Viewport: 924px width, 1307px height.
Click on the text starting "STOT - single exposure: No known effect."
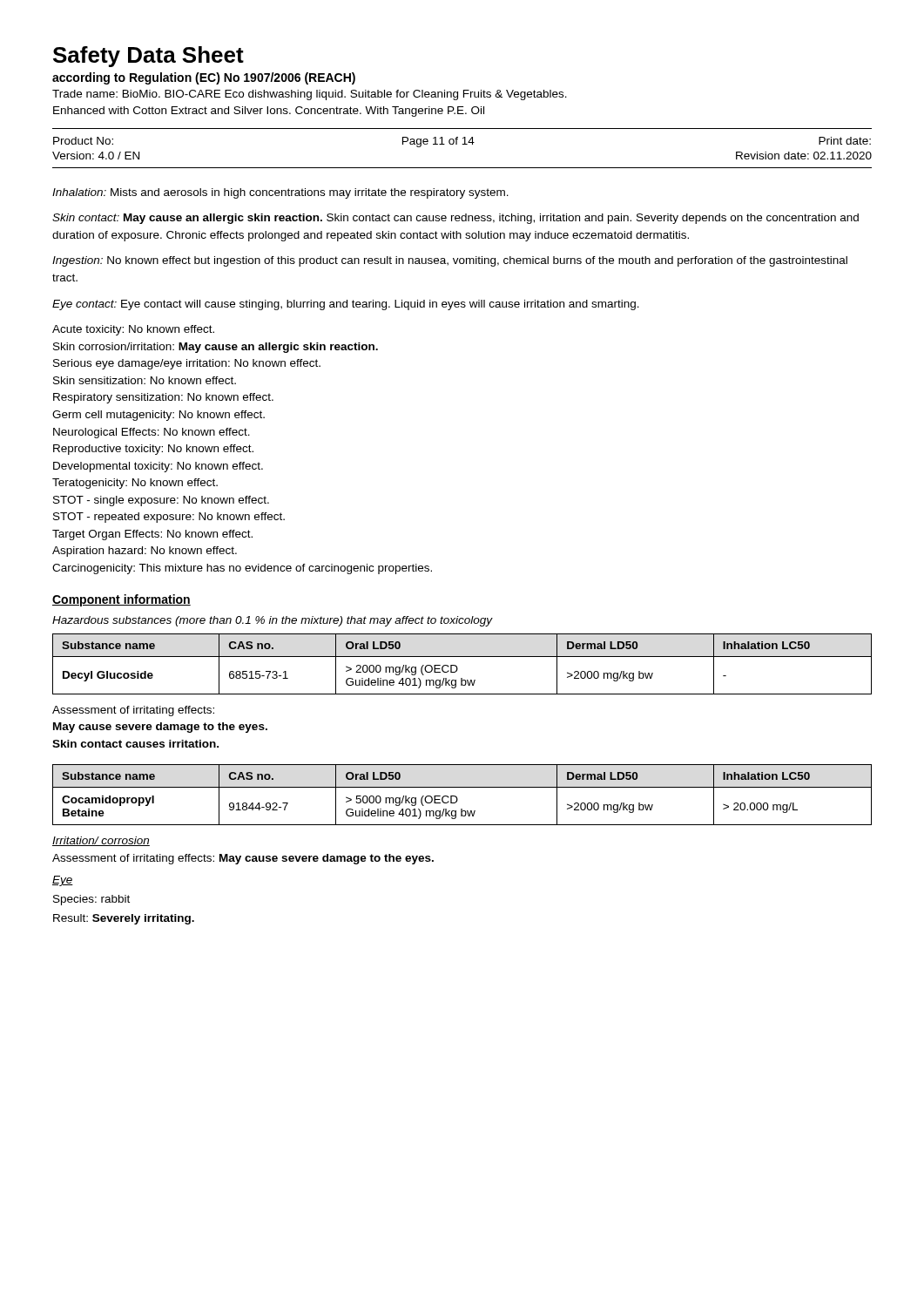coord(161,500)
